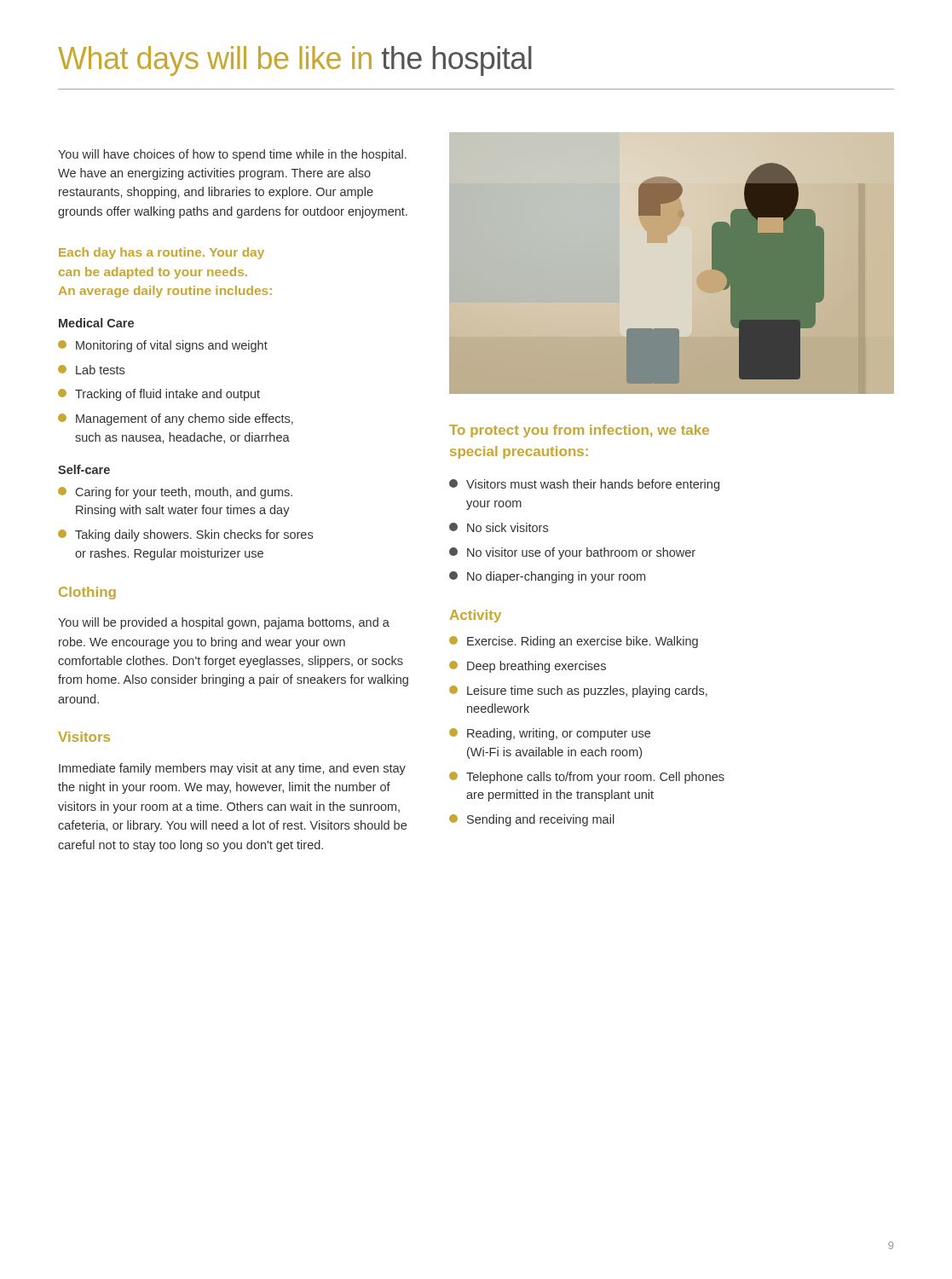
Task: Point to the block starting "No sick visitors"
Action: (x=499, y=528)
